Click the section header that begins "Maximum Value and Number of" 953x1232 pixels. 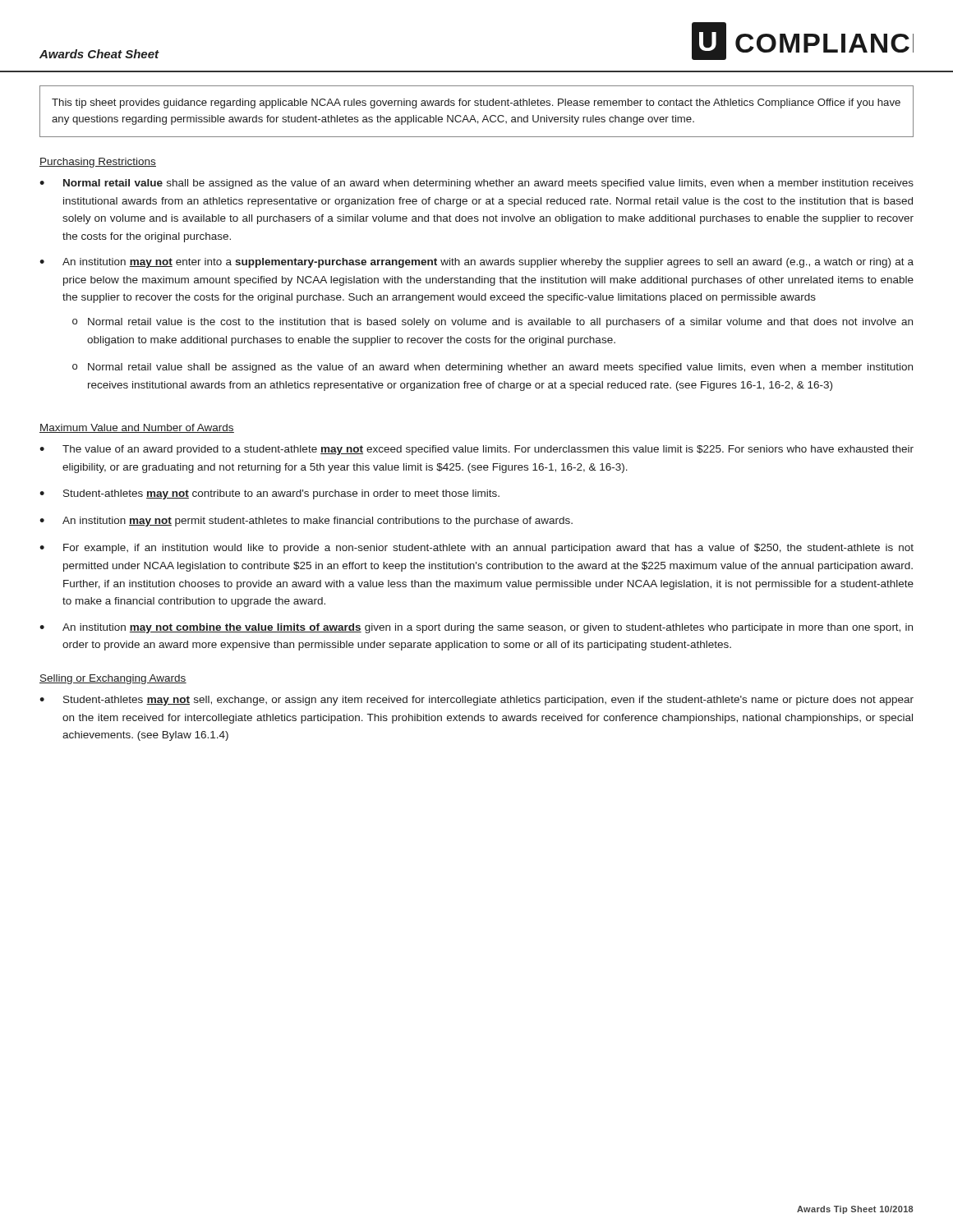137,428
